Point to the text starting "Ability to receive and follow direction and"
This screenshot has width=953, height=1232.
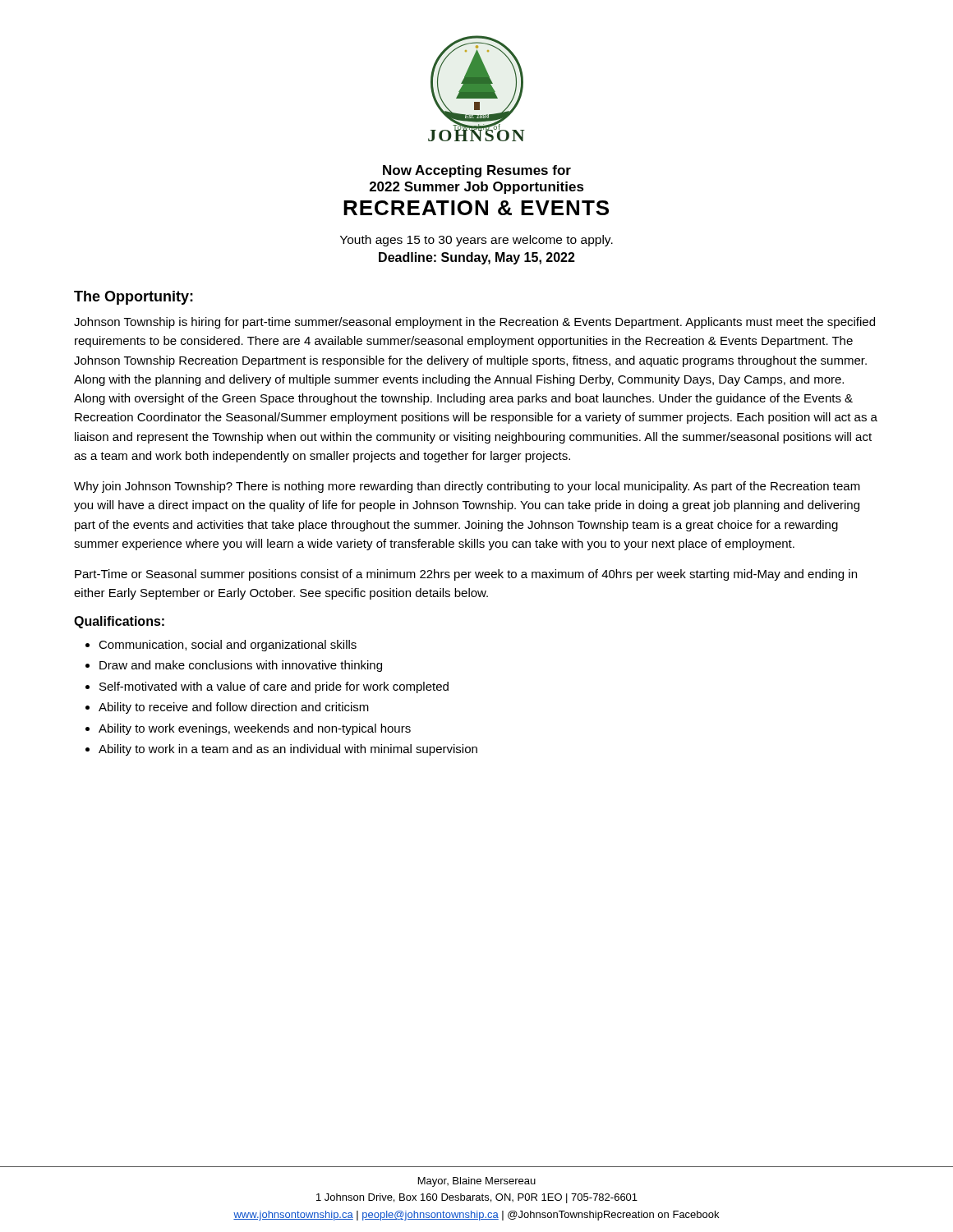coord(234,707)
